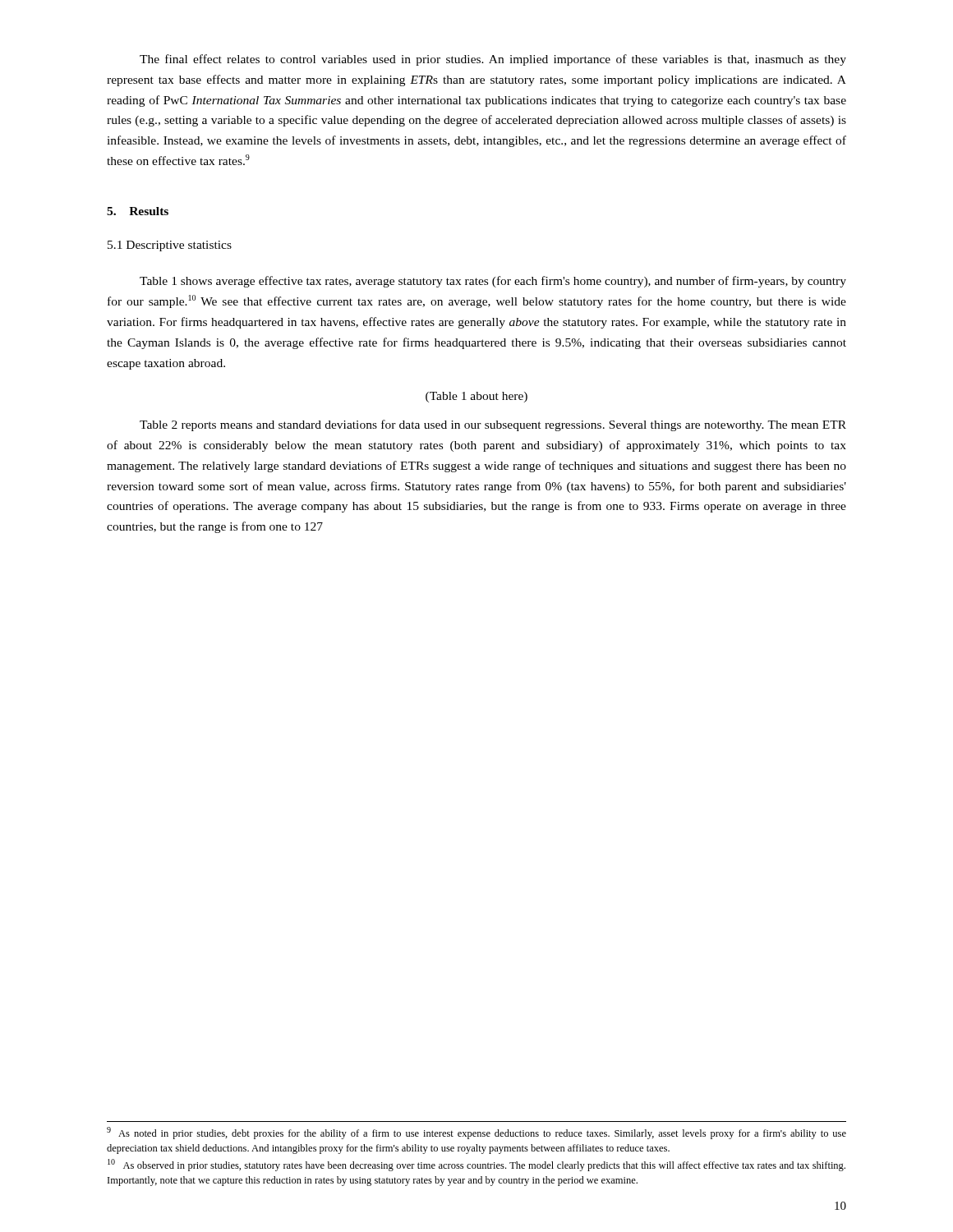Find the text with the text "(Table 1 about here)"
The height and width of the screenshot is (1232, 953).
pos(476,396)
